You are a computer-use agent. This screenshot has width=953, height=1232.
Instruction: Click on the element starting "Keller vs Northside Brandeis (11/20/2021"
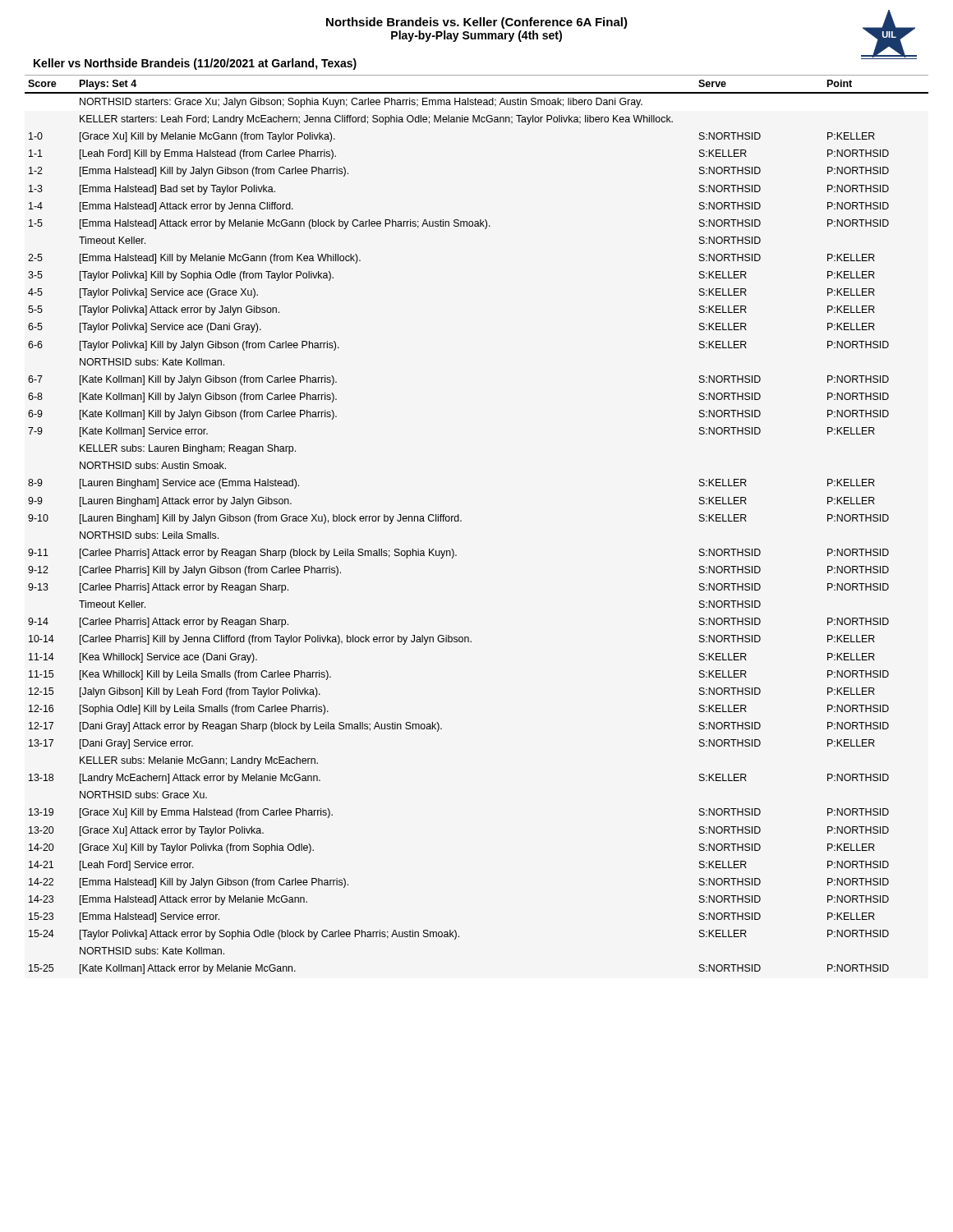195,63
